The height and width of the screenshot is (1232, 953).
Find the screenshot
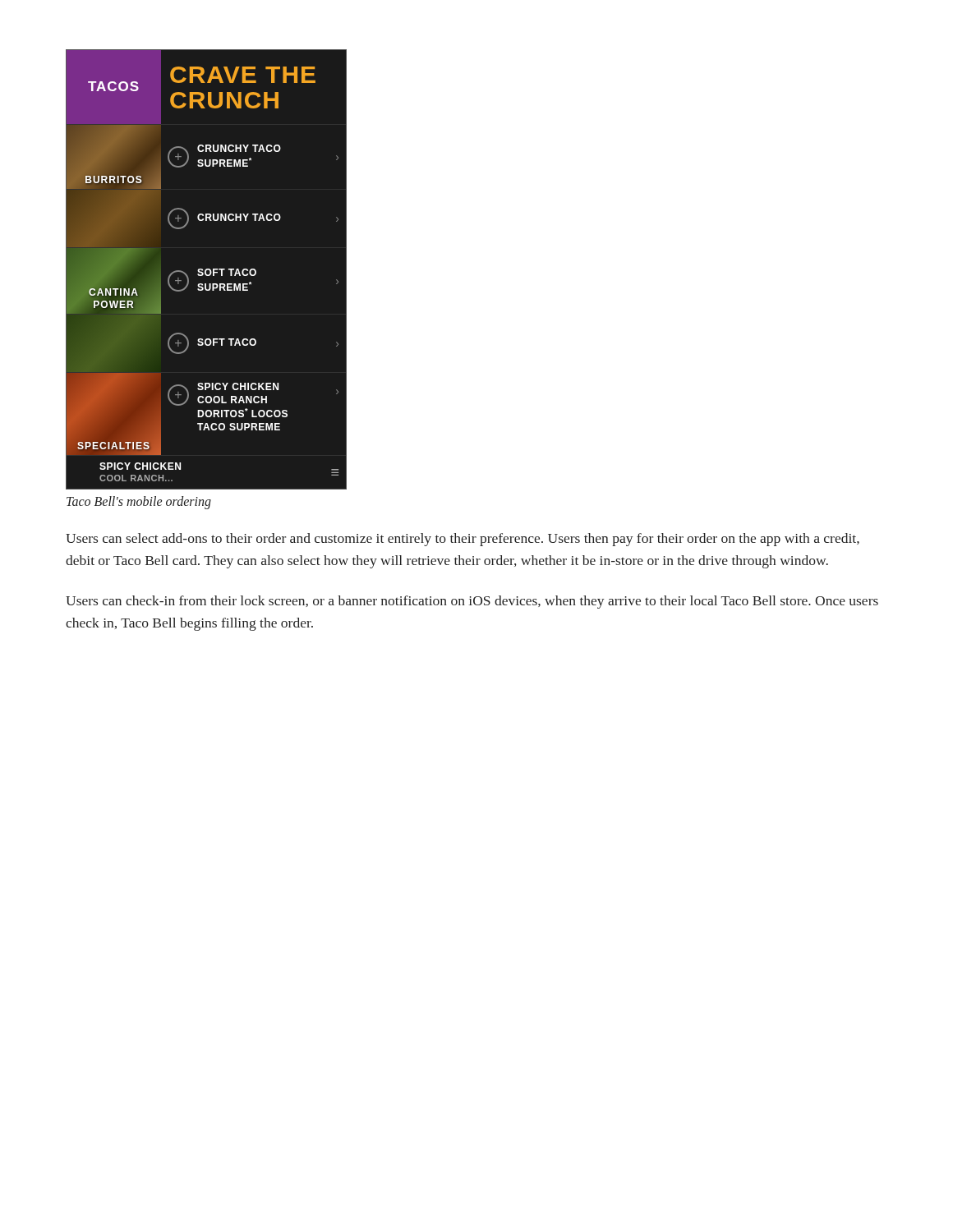pos(205,269)
